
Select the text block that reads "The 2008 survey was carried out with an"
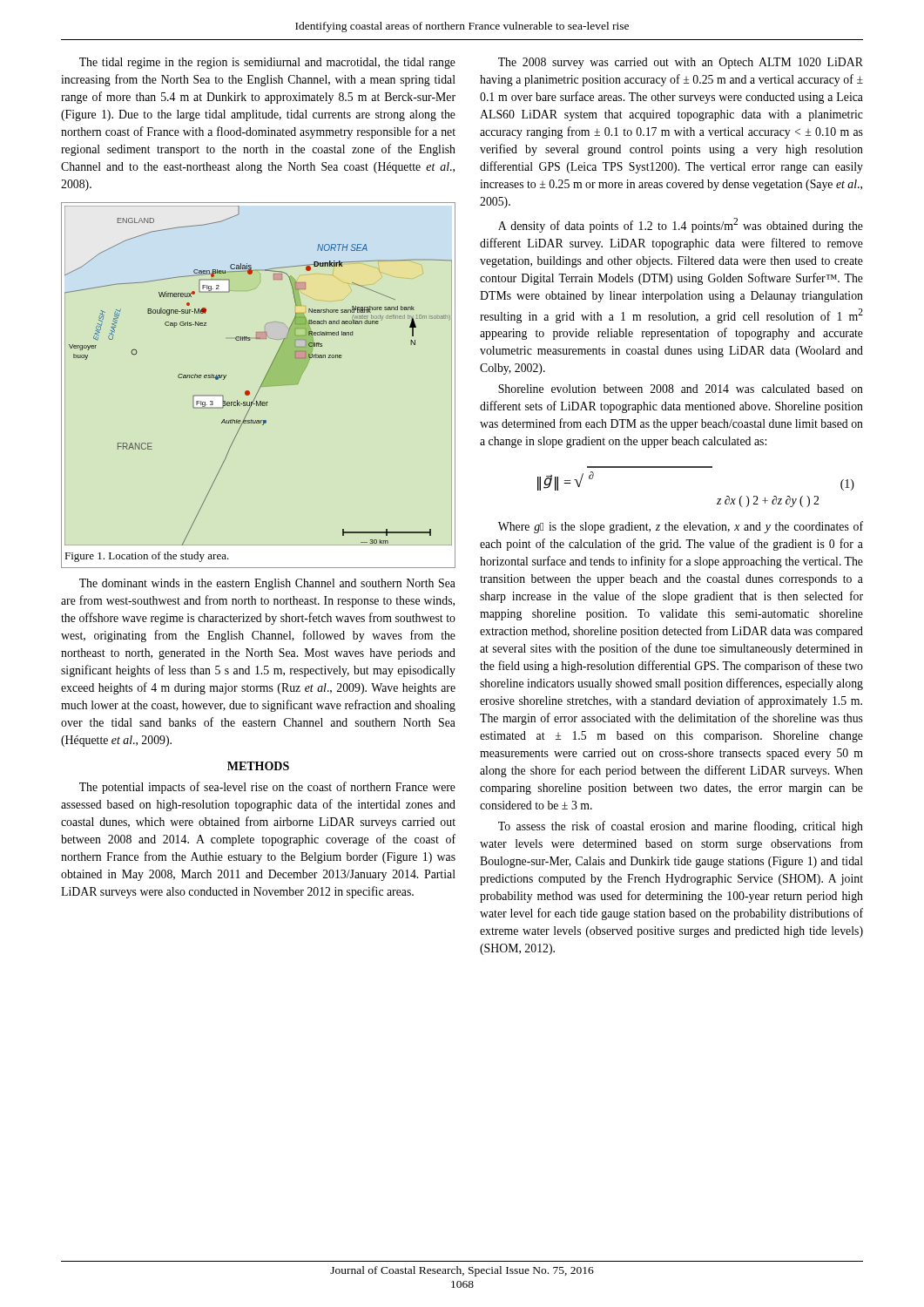coord(671,252)
